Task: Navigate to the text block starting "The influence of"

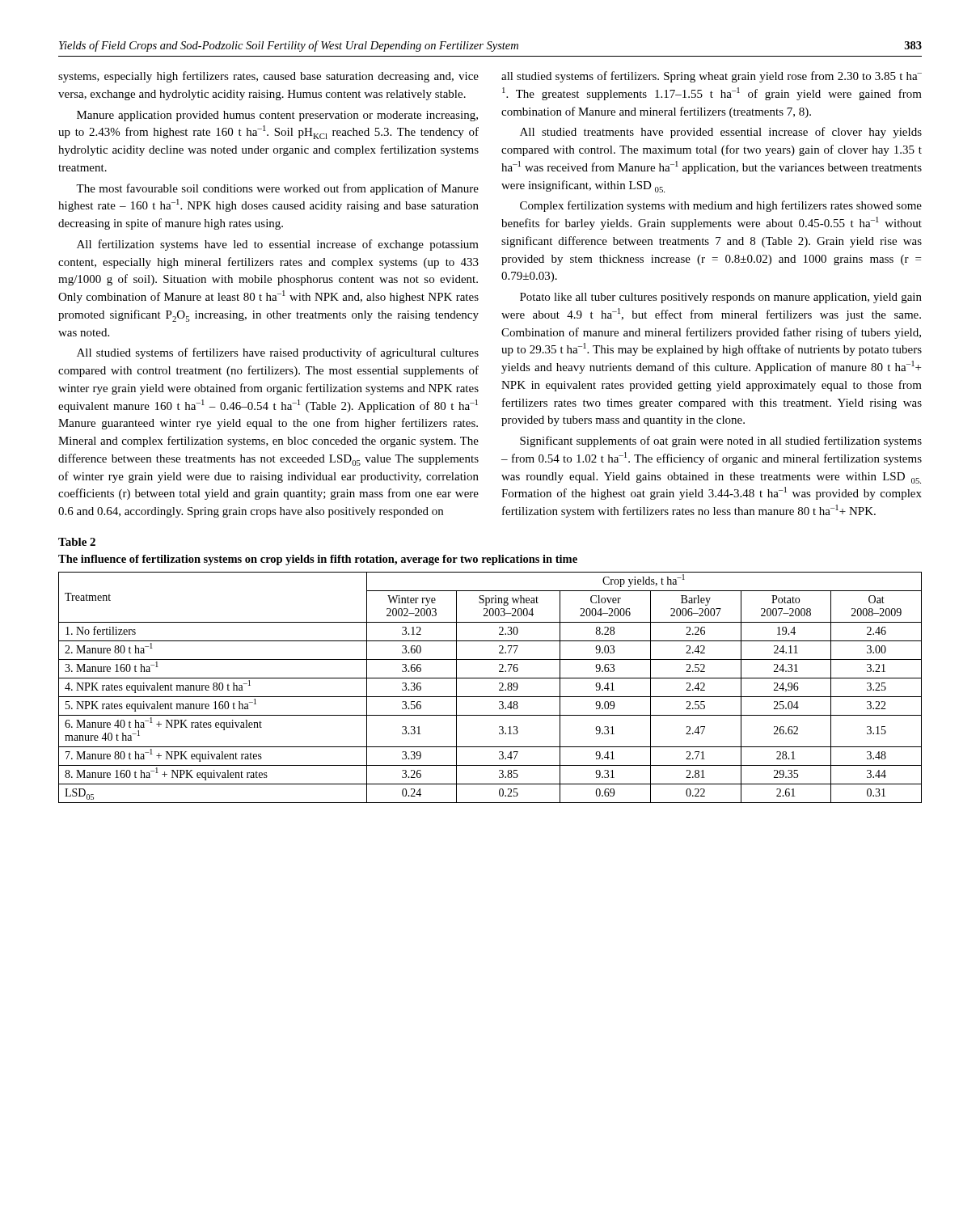Action: tap(318, 559)
